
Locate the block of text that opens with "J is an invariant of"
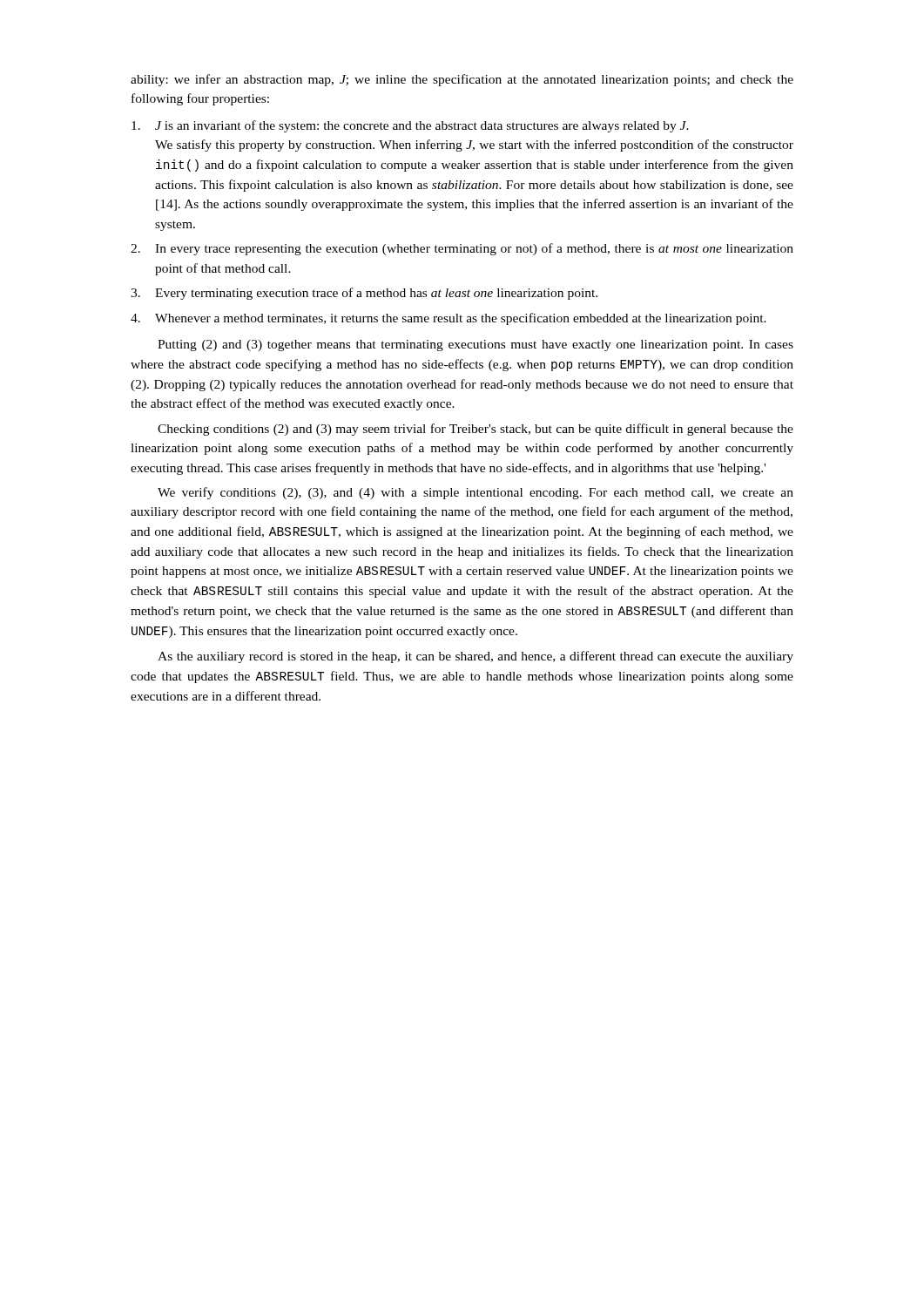[462, 175]
